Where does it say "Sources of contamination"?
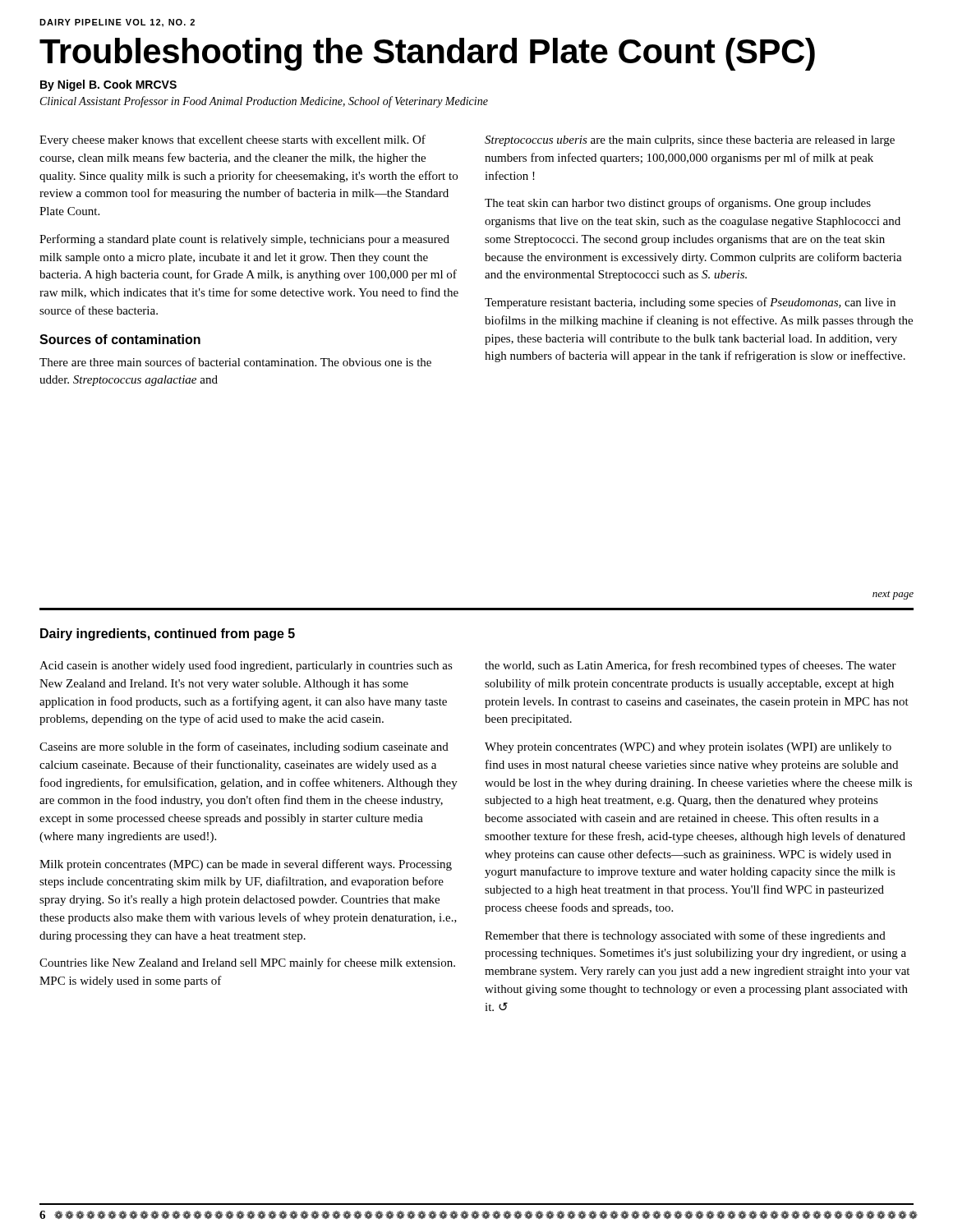 [120, 339]
